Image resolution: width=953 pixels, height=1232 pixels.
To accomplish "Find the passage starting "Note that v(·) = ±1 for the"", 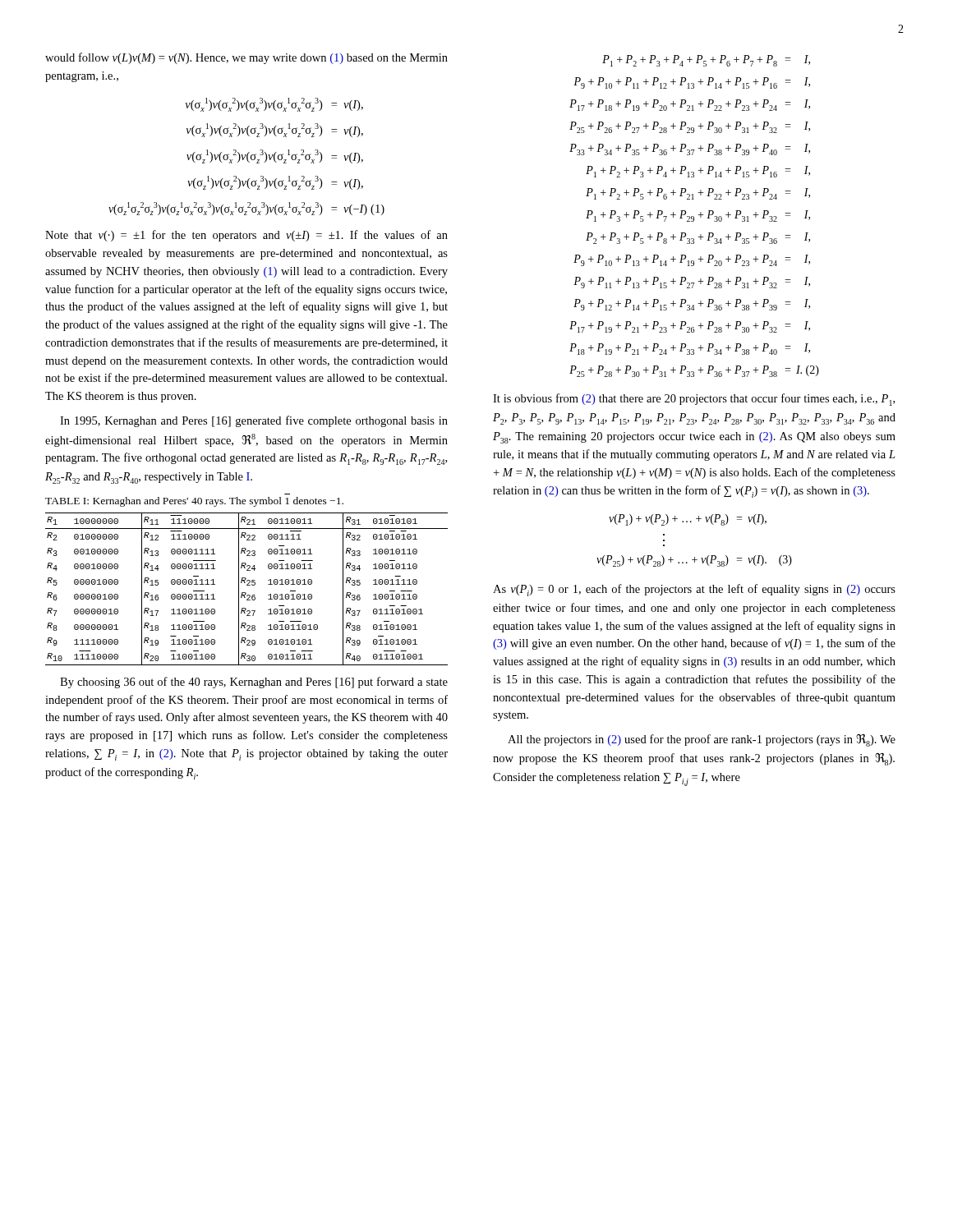I will click(246, 357).
